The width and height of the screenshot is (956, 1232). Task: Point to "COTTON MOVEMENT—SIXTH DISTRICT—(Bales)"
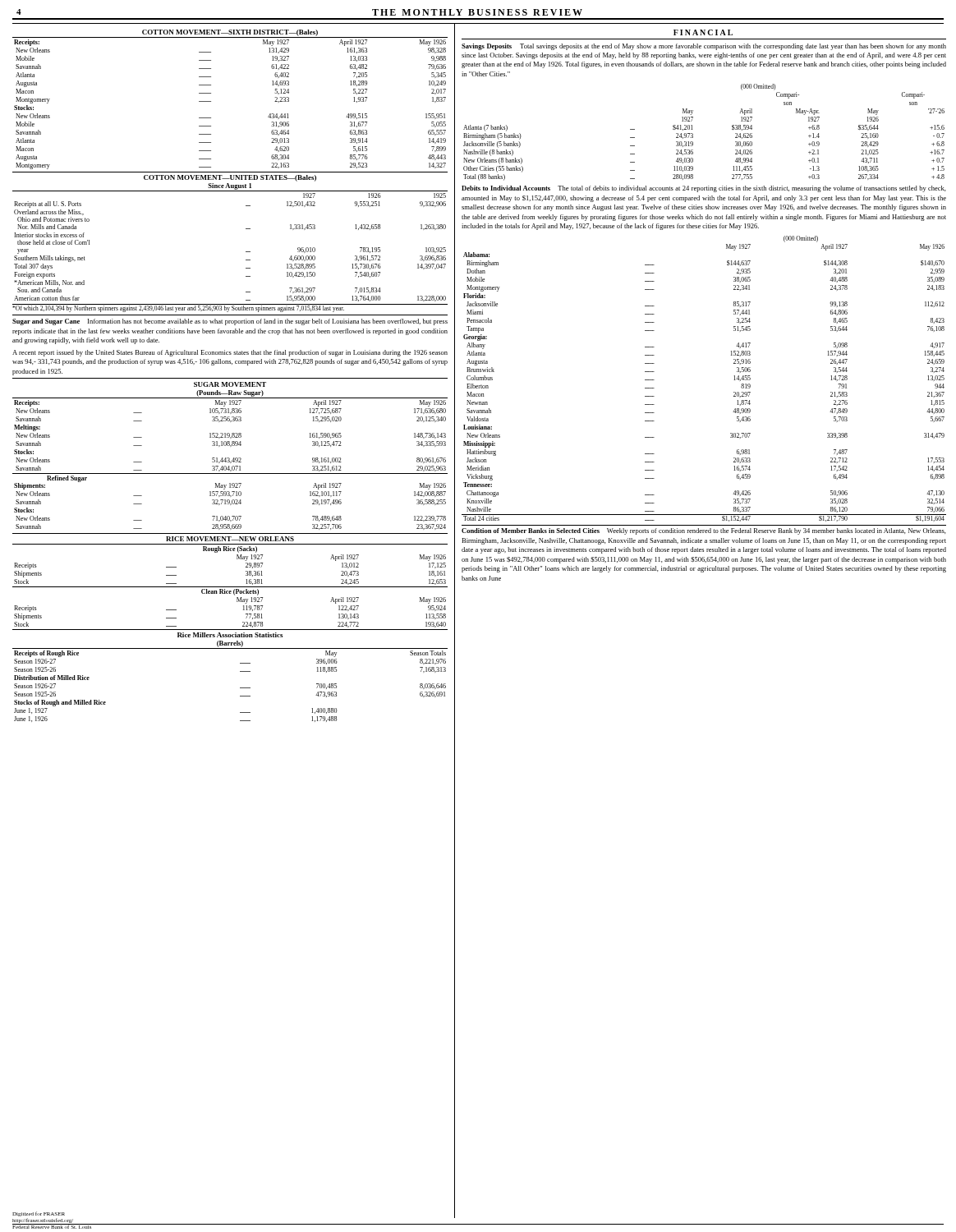[230, 32]
